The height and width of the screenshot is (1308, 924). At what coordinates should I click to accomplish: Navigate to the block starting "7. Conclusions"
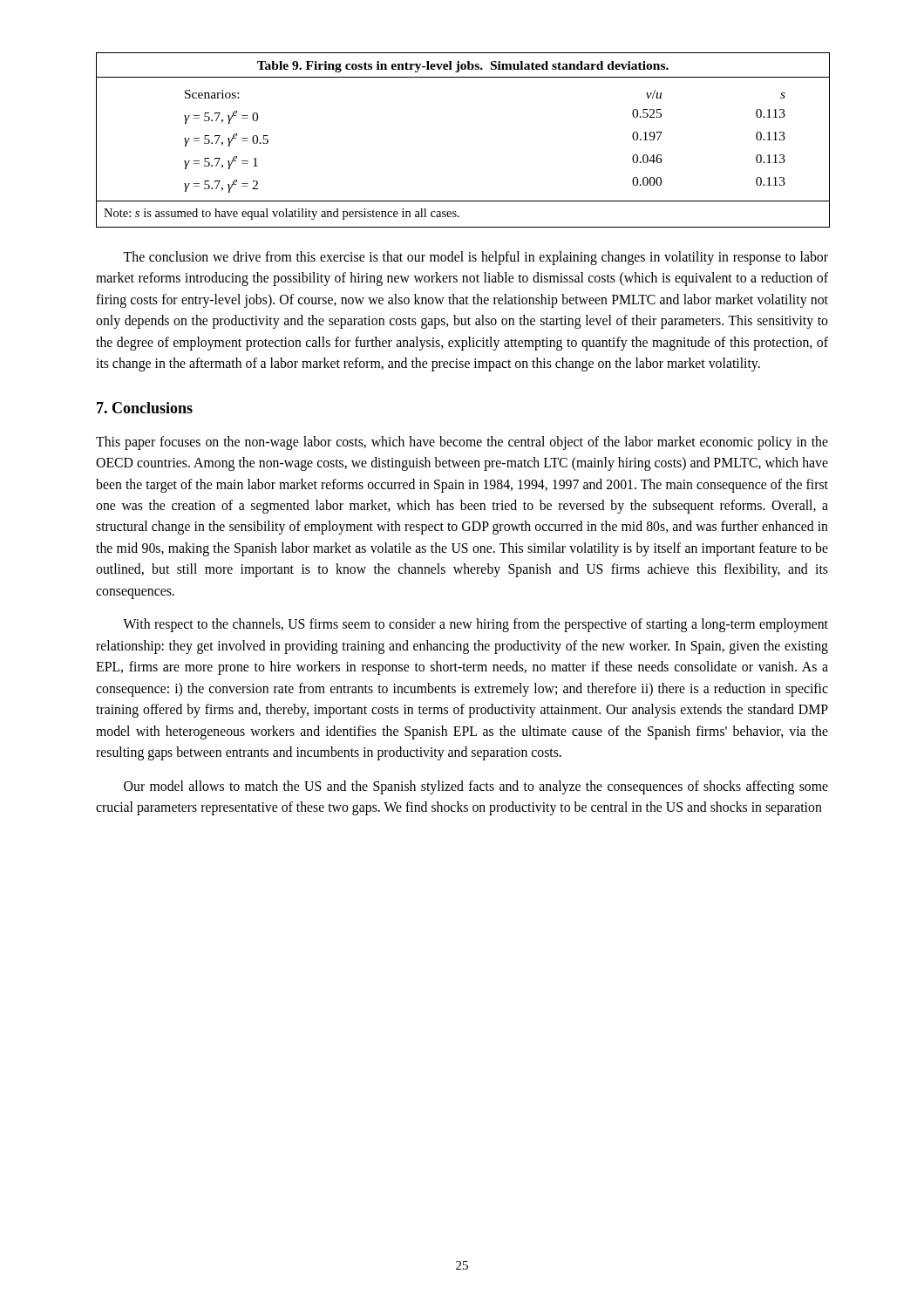[x=144, y=408]
